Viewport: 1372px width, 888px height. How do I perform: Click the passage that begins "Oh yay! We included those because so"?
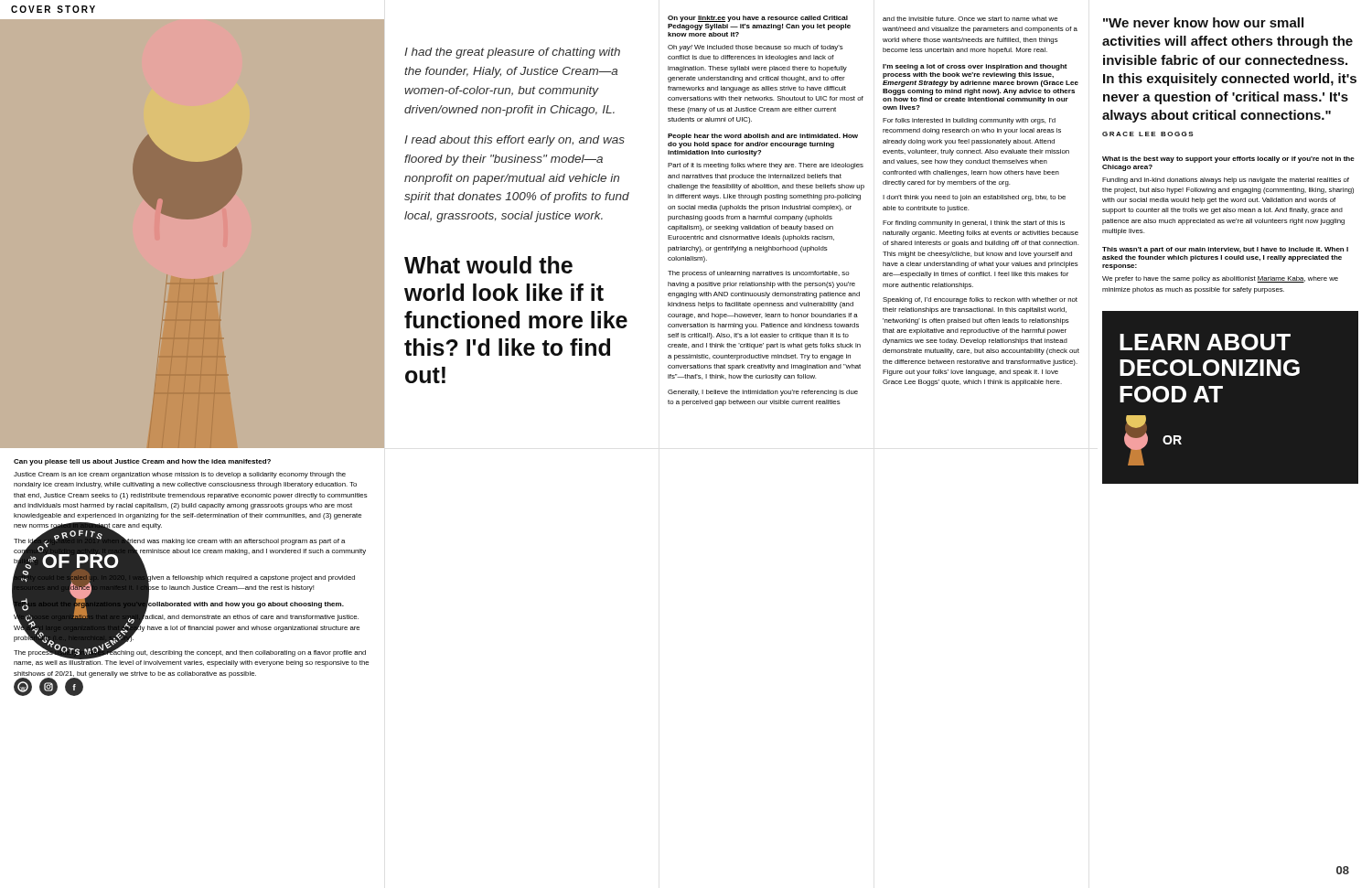click(x=766, y=83)
